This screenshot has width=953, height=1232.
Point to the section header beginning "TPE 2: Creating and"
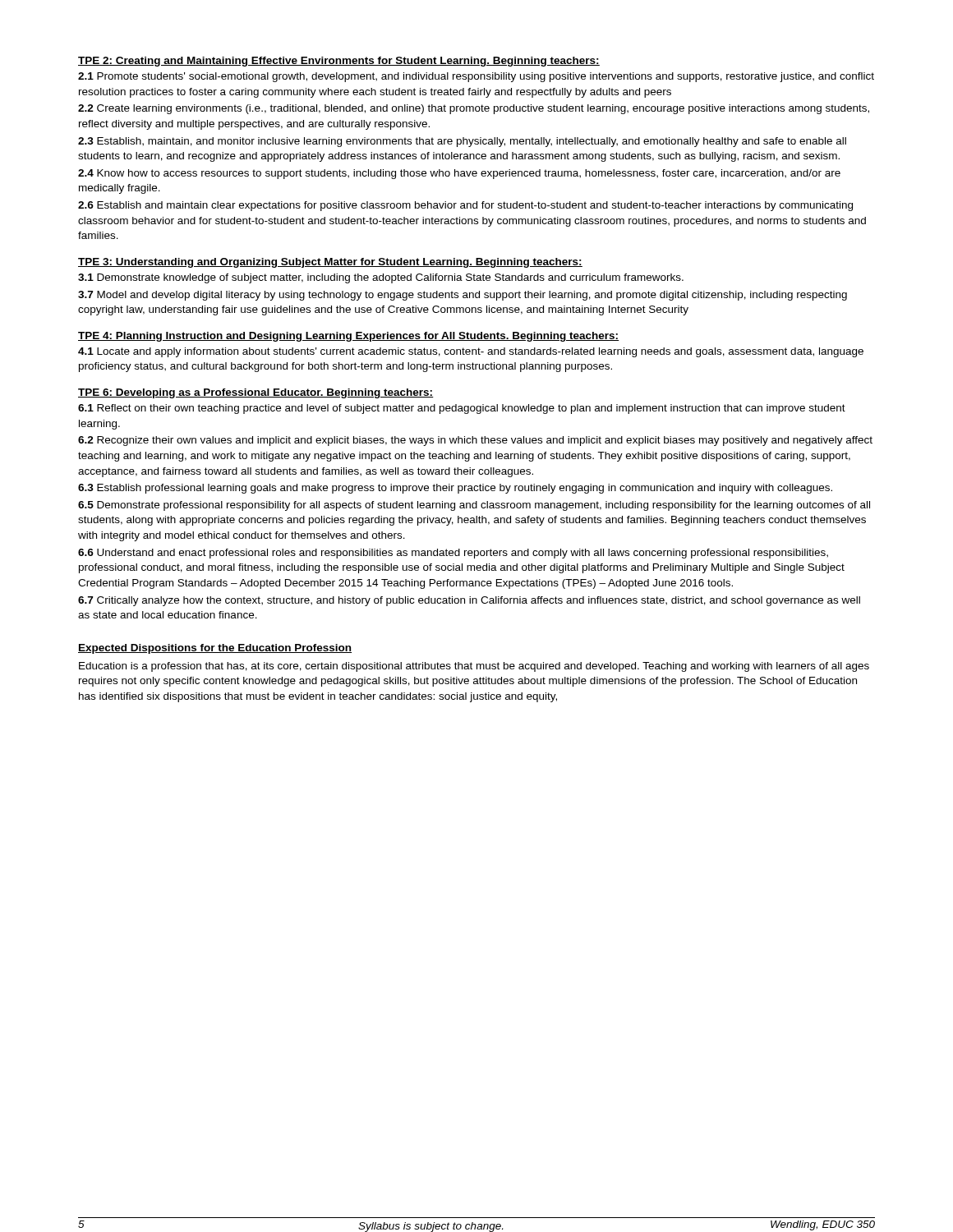tap(339, 60)
